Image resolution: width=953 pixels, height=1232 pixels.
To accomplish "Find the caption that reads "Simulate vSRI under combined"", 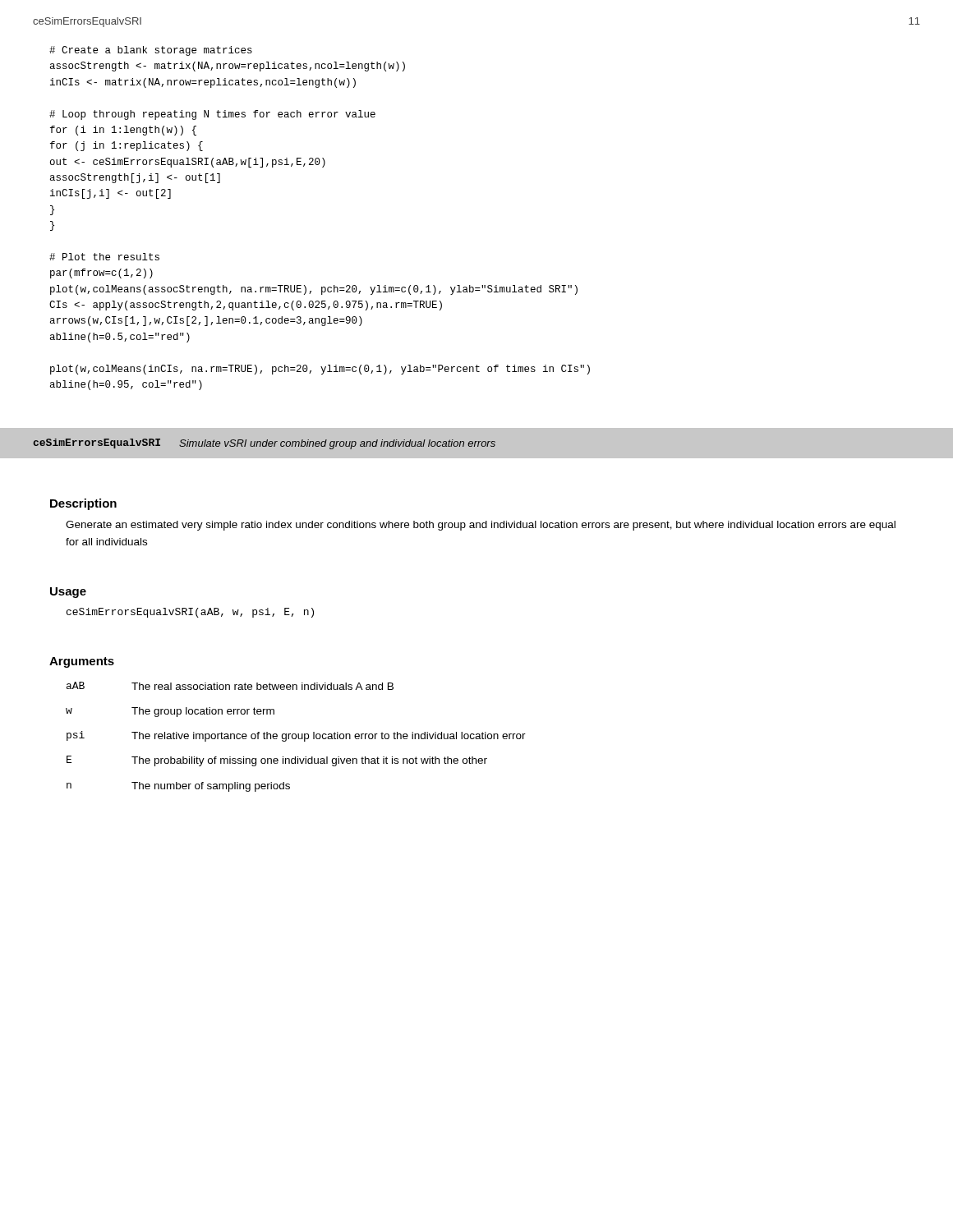I will (337, 443).
